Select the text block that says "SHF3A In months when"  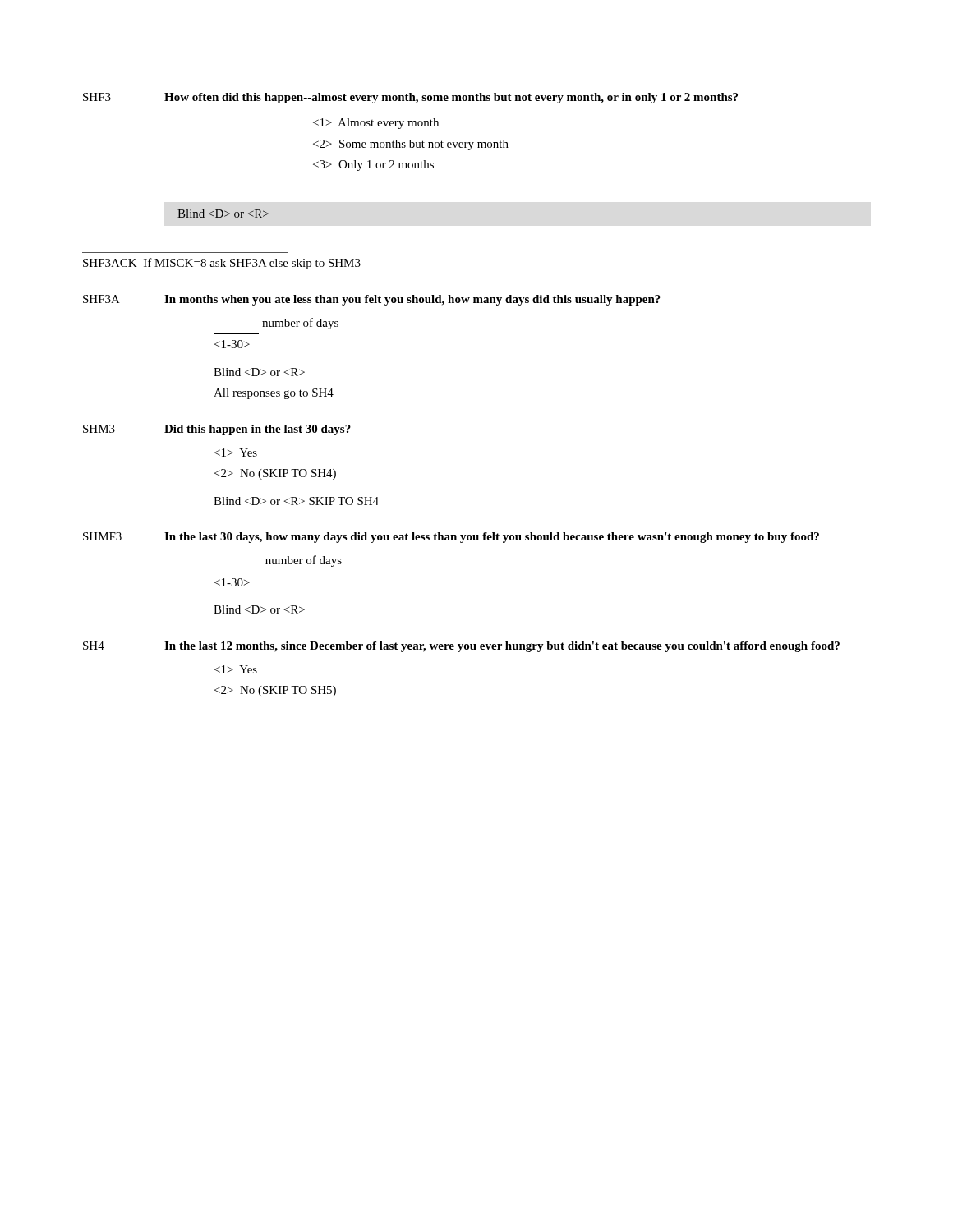pos(372,300)
